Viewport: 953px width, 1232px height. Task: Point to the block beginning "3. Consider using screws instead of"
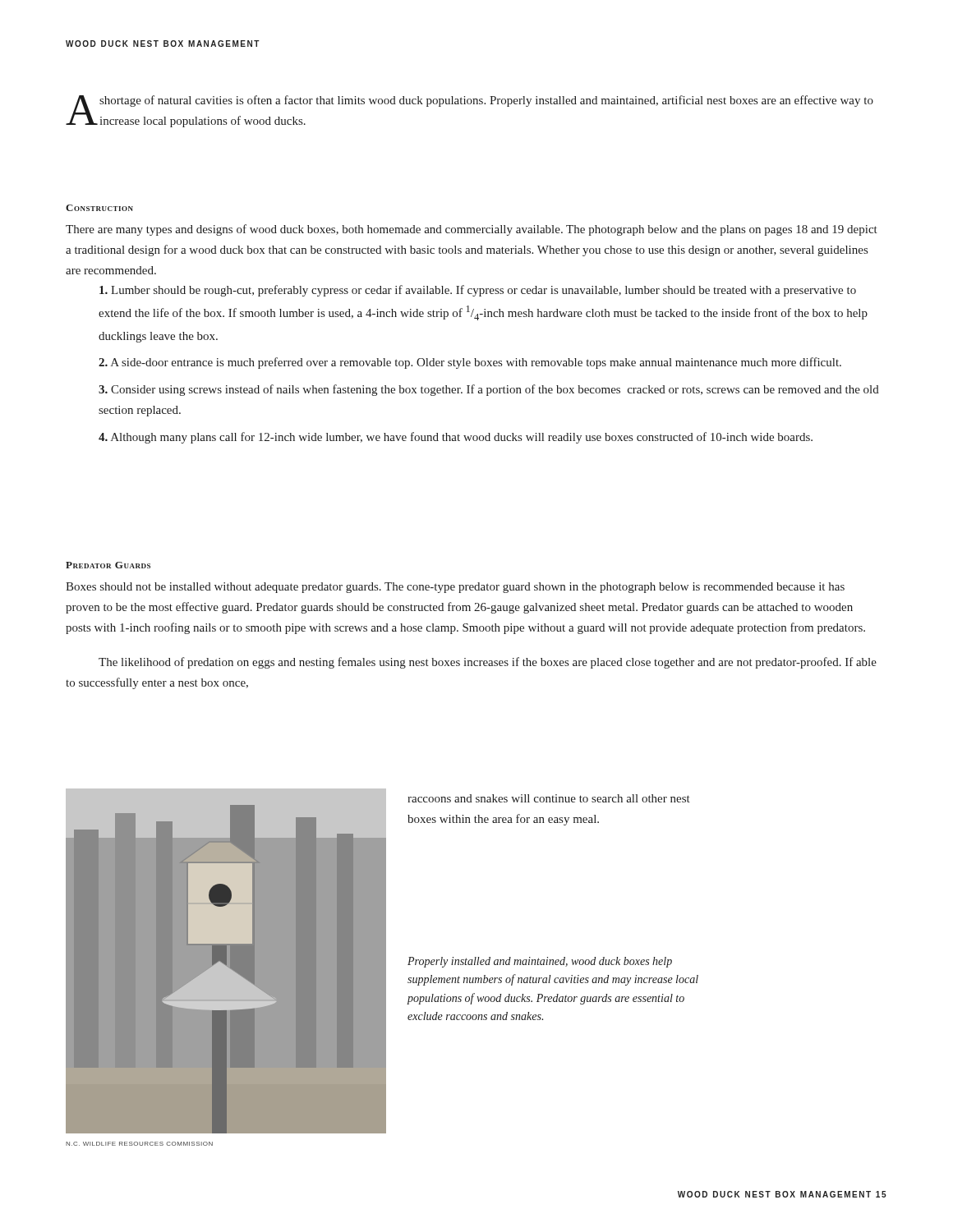pyautogui.click(x=489, y=400)
